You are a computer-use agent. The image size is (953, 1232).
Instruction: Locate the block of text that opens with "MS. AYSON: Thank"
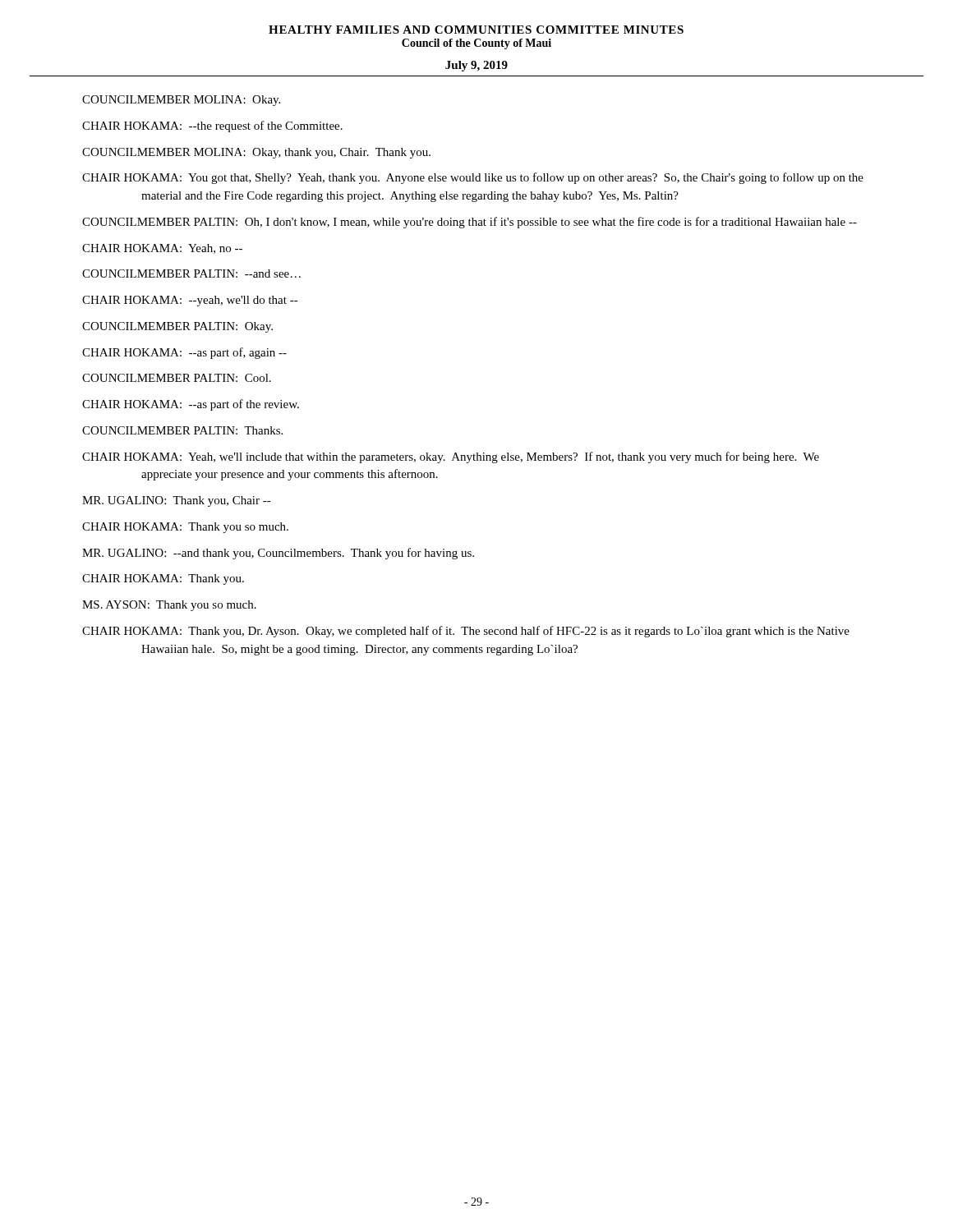pyautogui.click(x=169, y=604)
